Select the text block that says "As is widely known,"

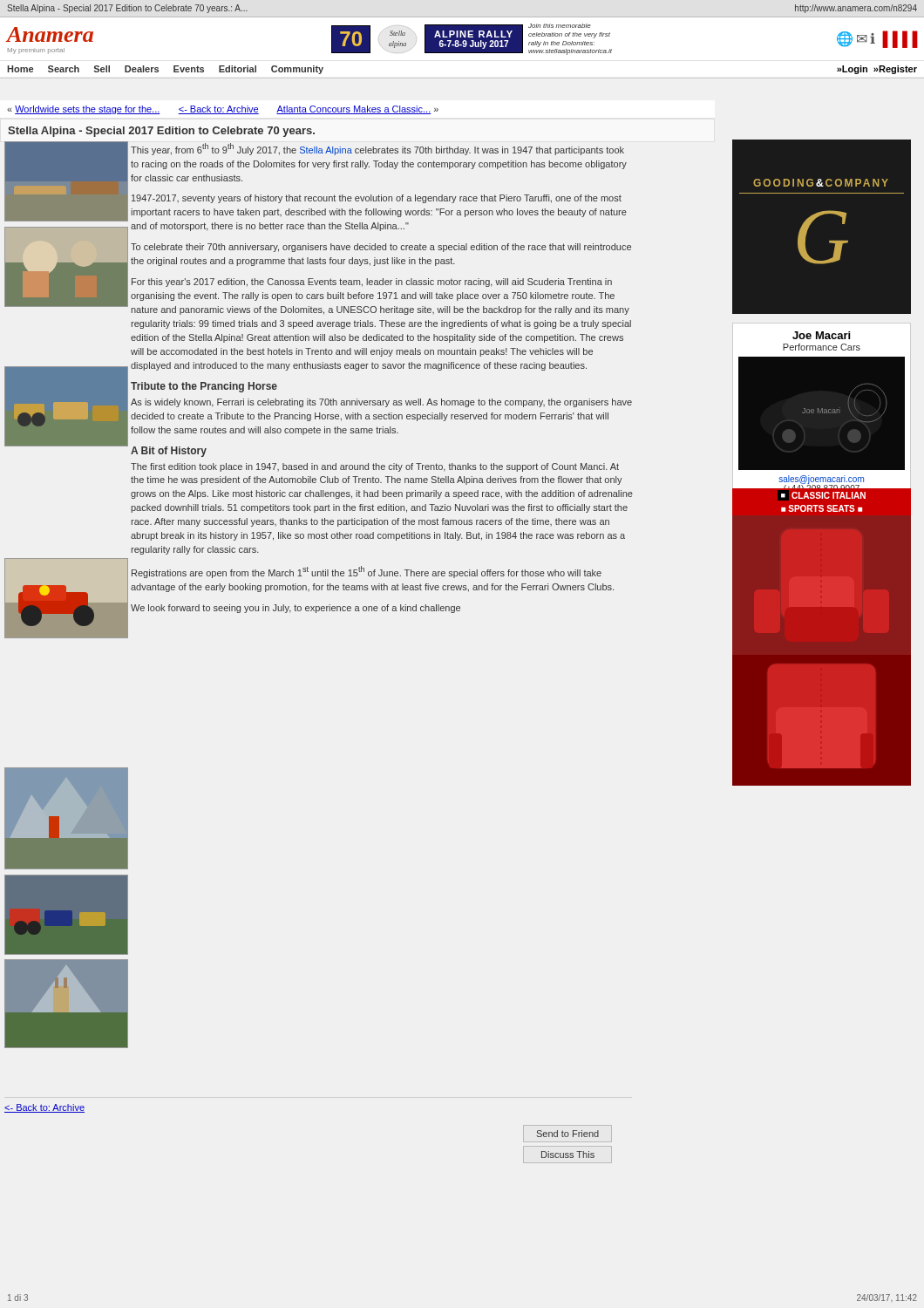click(x=381, y=416)
